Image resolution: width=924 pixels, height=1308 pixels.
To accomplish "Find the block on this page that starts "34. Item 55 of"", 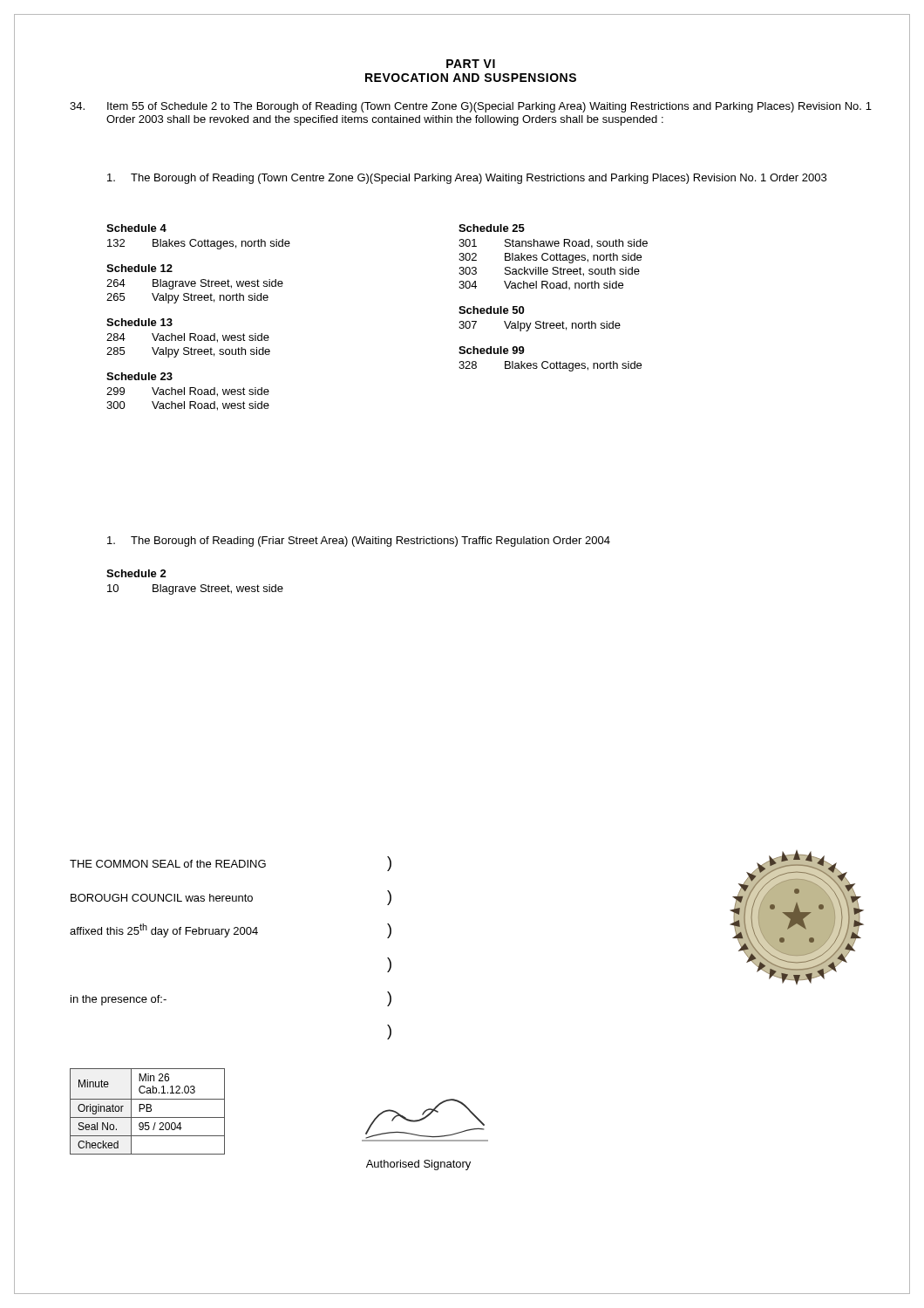I will point(471,112).
